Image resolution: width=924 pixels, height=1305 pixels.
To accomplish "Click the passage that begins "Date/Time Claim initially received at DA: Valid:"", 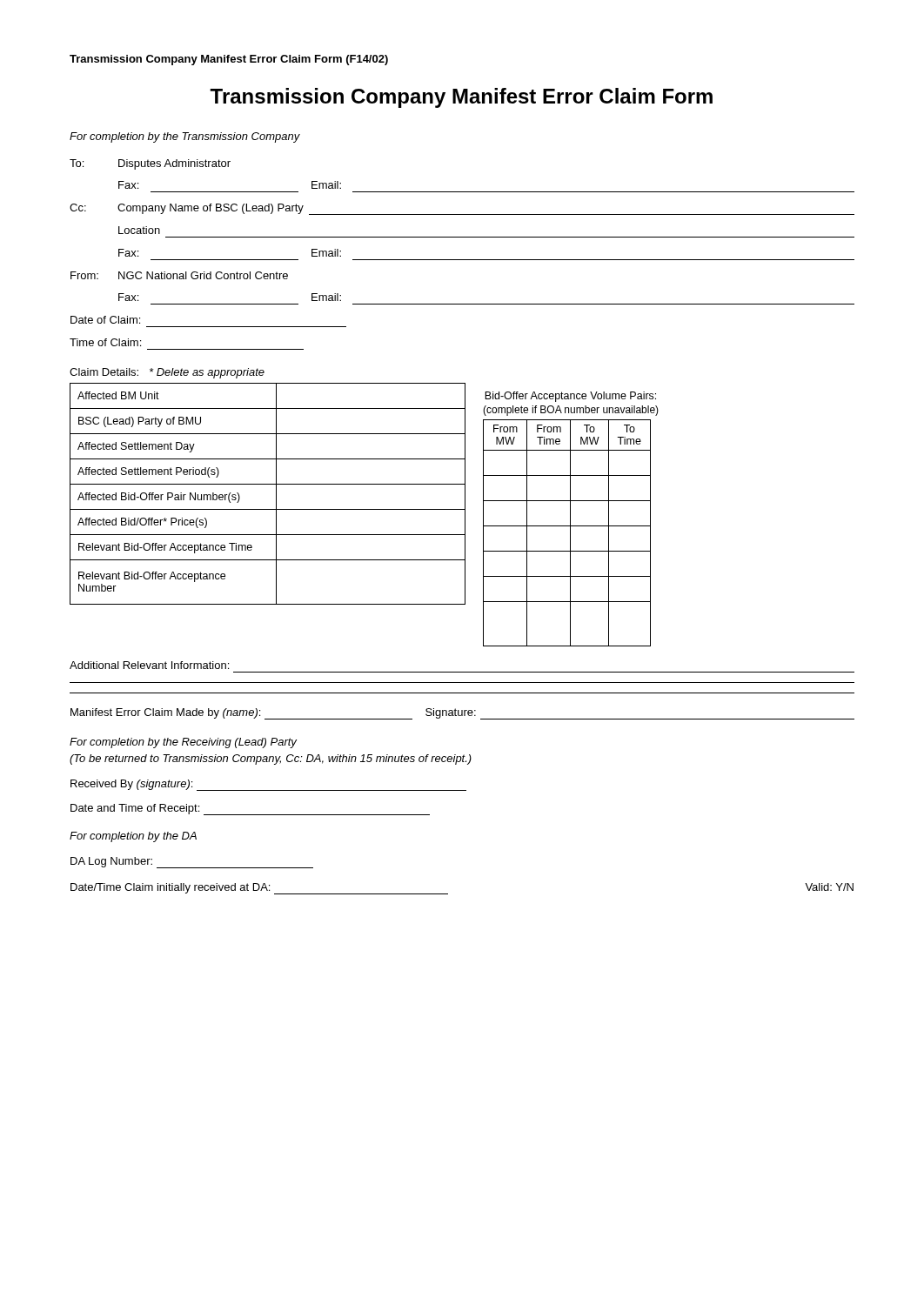I will 169,889.
